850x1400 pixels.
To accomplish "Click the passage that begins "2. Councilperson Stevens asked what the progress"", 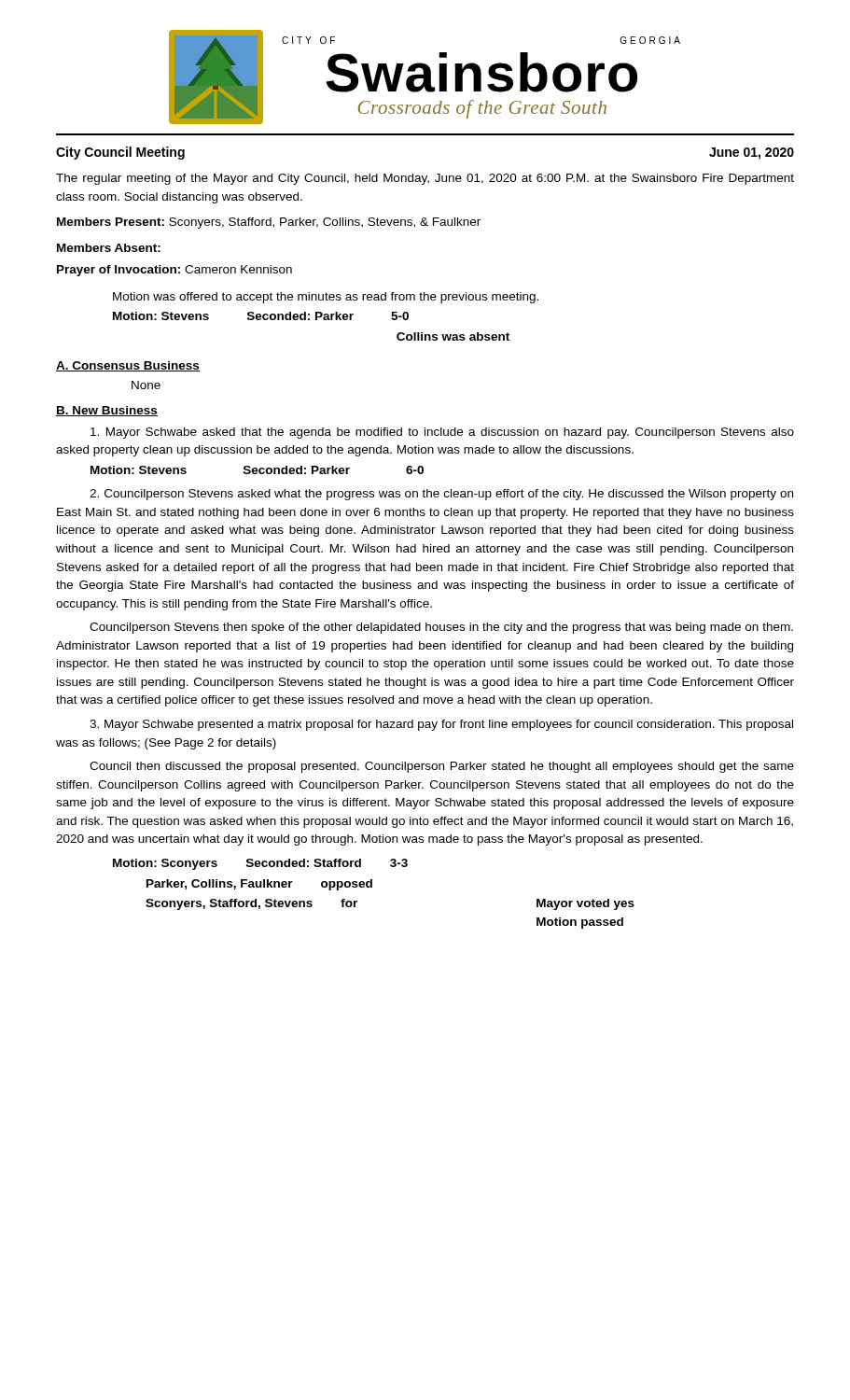I will 425,597.
